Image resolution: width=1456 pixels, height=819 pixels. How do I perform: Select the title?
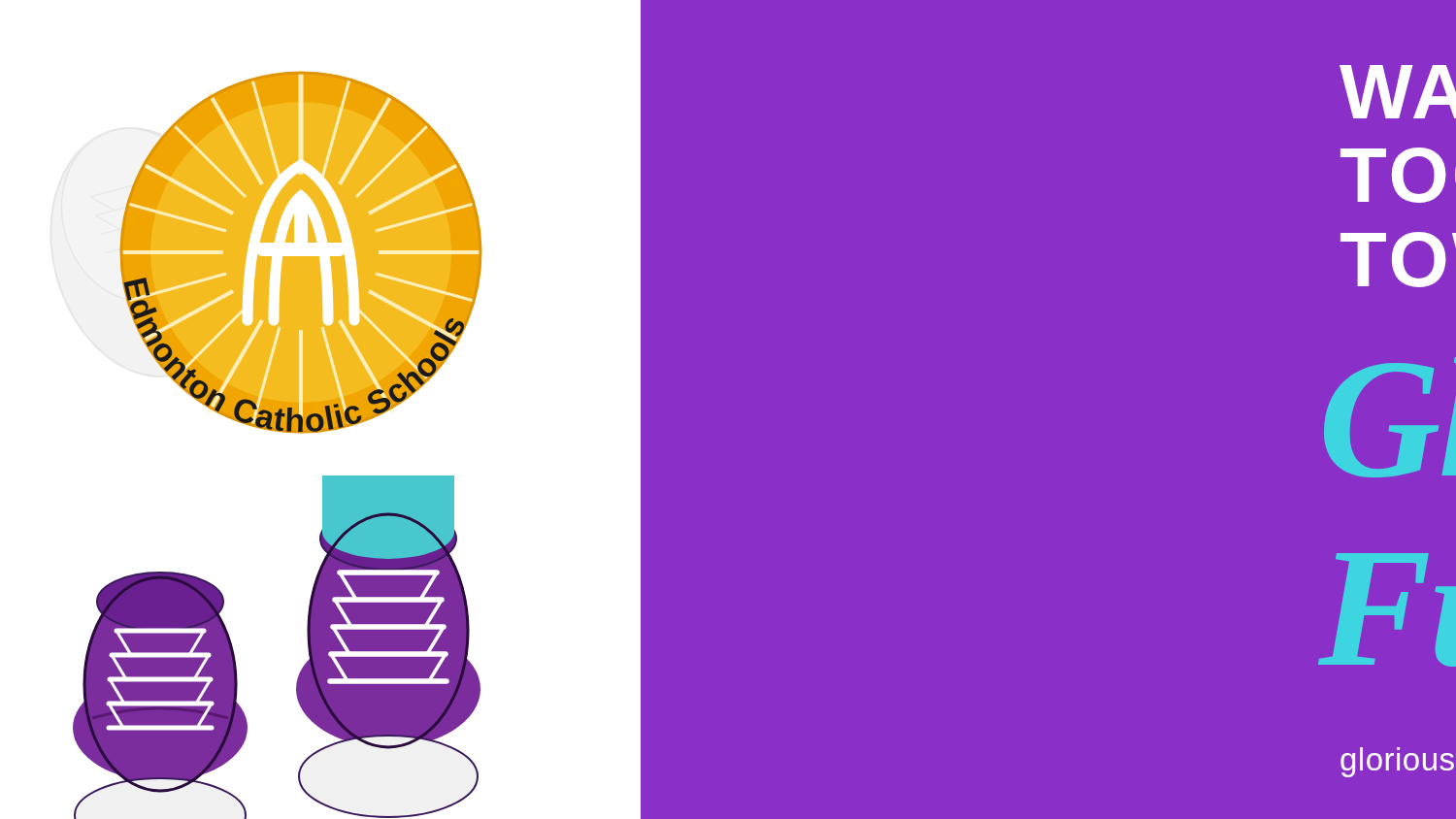tap(1398, 176)
